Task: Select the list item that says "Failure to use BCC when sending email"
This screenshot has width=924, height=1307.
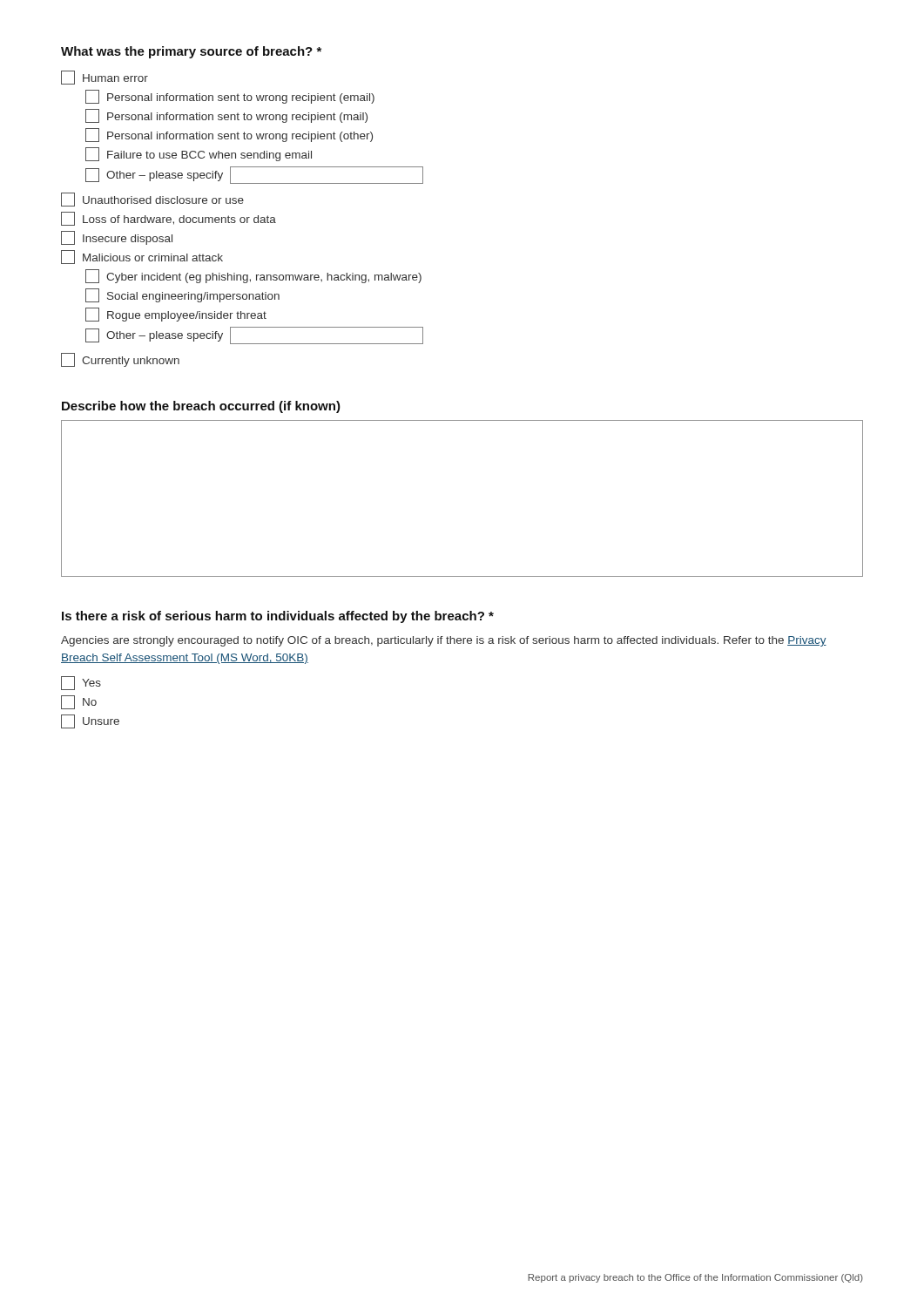Action: pos(199,154)
